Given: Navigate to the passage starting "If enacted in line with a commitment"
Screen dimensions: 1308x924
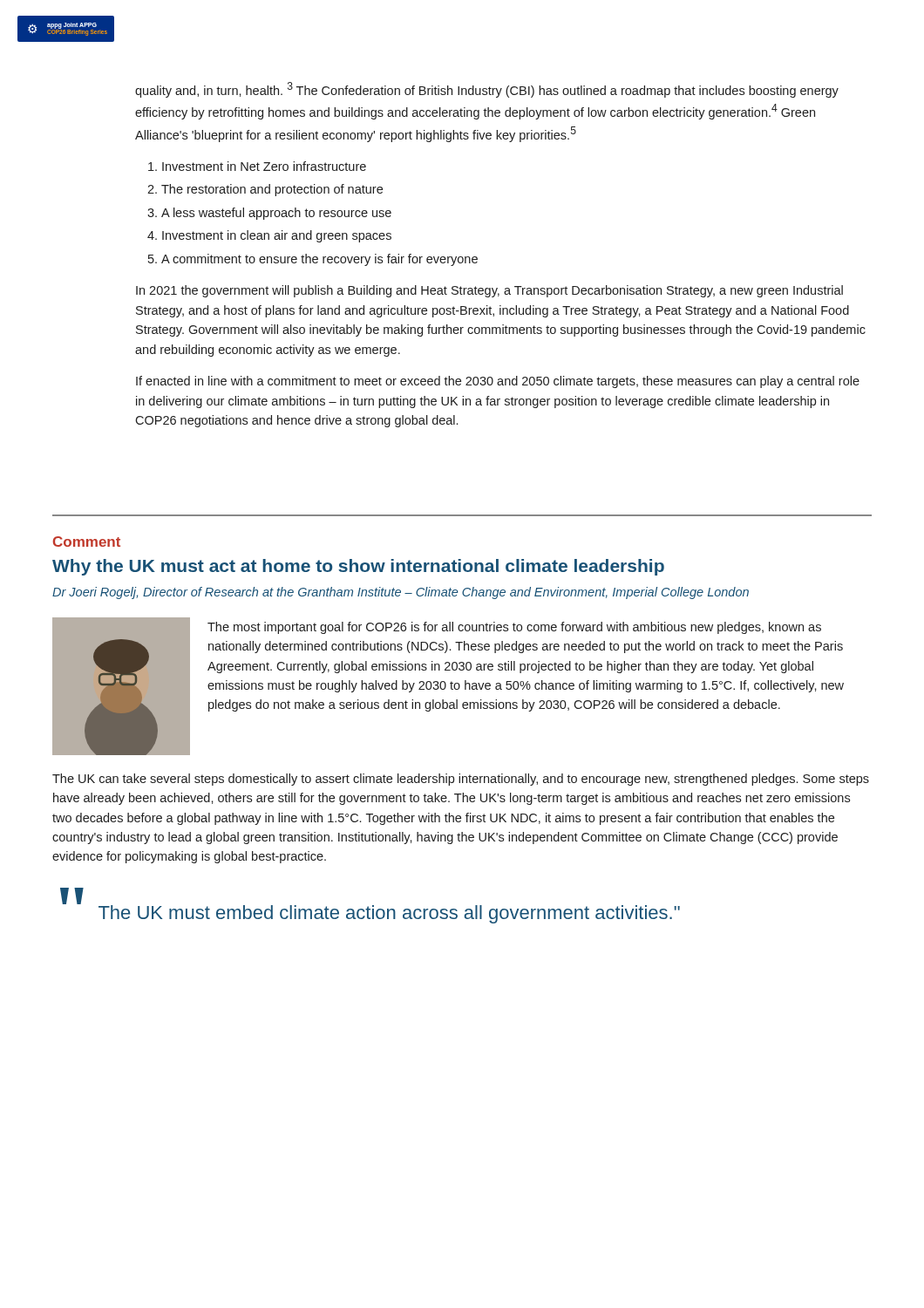Looking at the screenshot, I should (503, 401).
